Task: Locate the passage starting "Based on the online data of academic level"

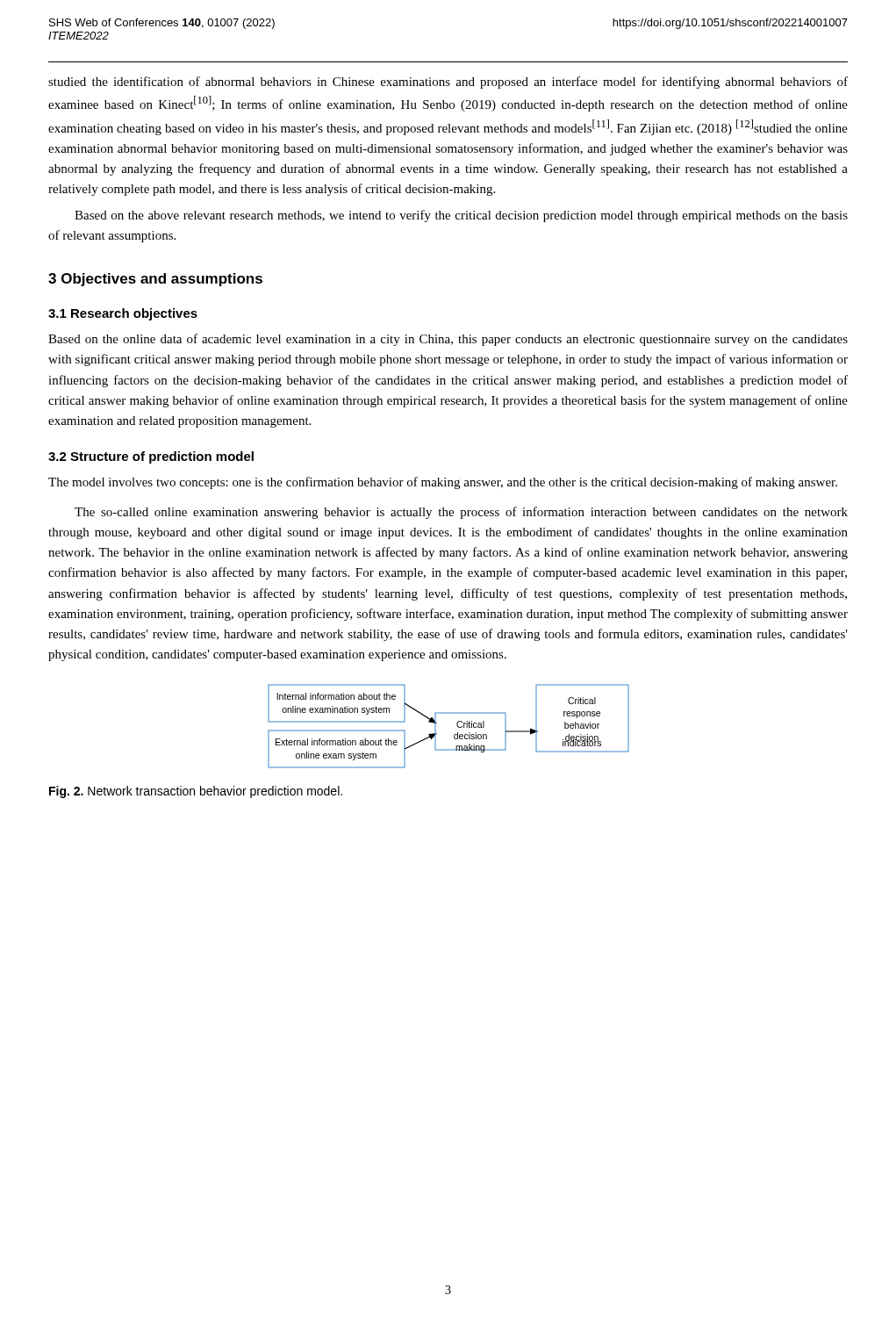Action: (x=448, y=380)
